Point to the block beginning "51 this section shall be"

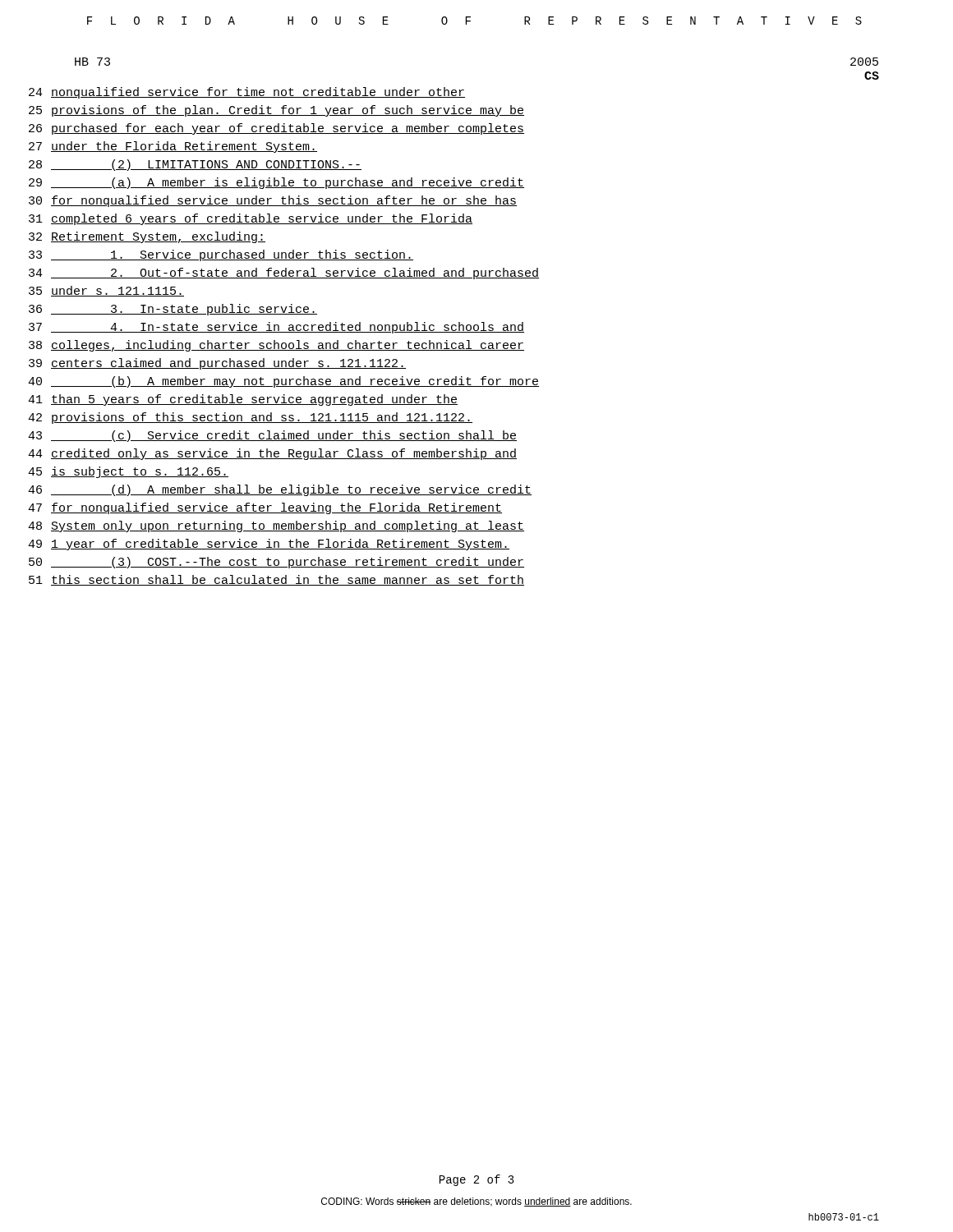[x=476, y=581]
